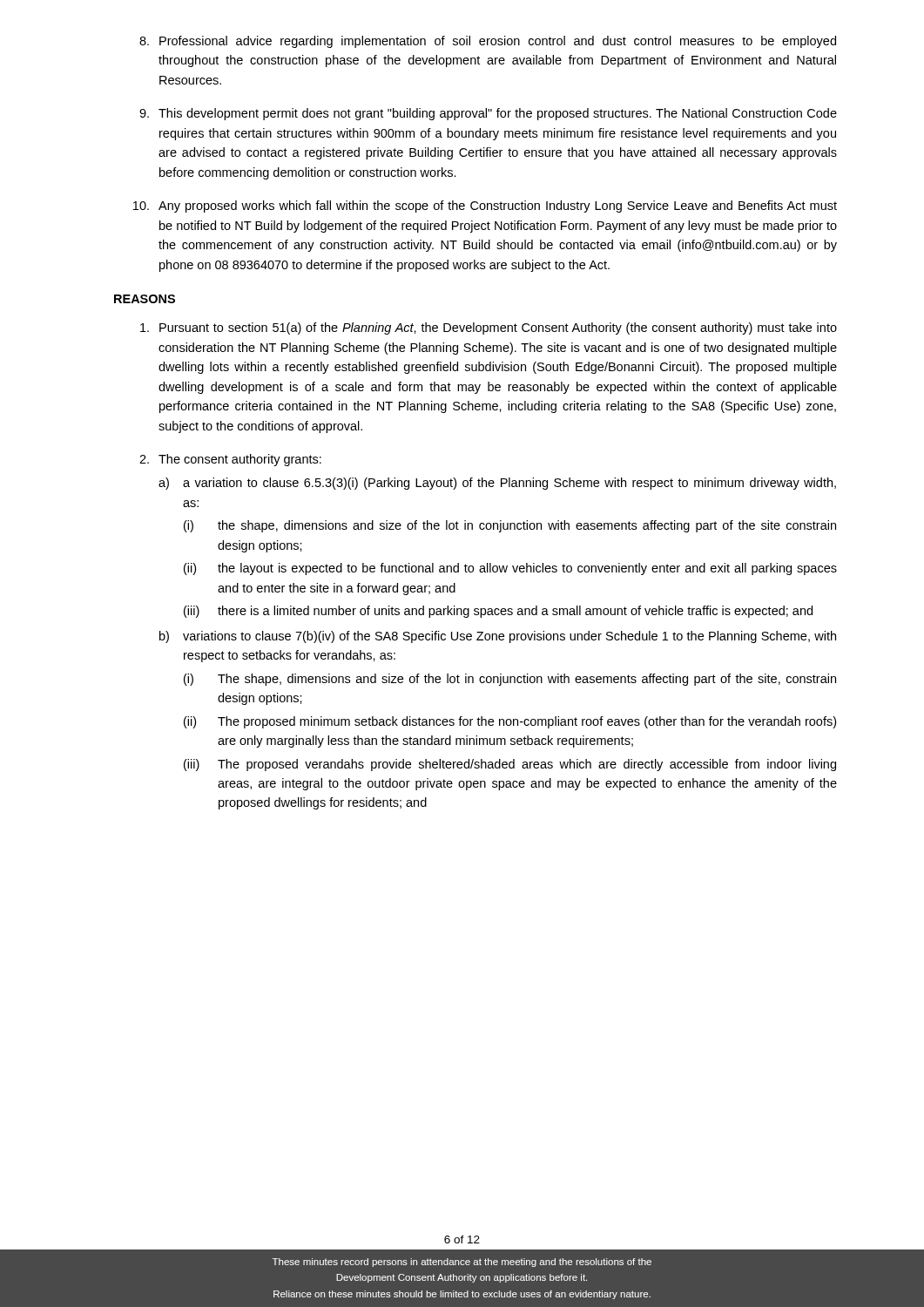
Task: Click on the list item that says "2. The consent authority grants:"
Action: click(475, 631)
